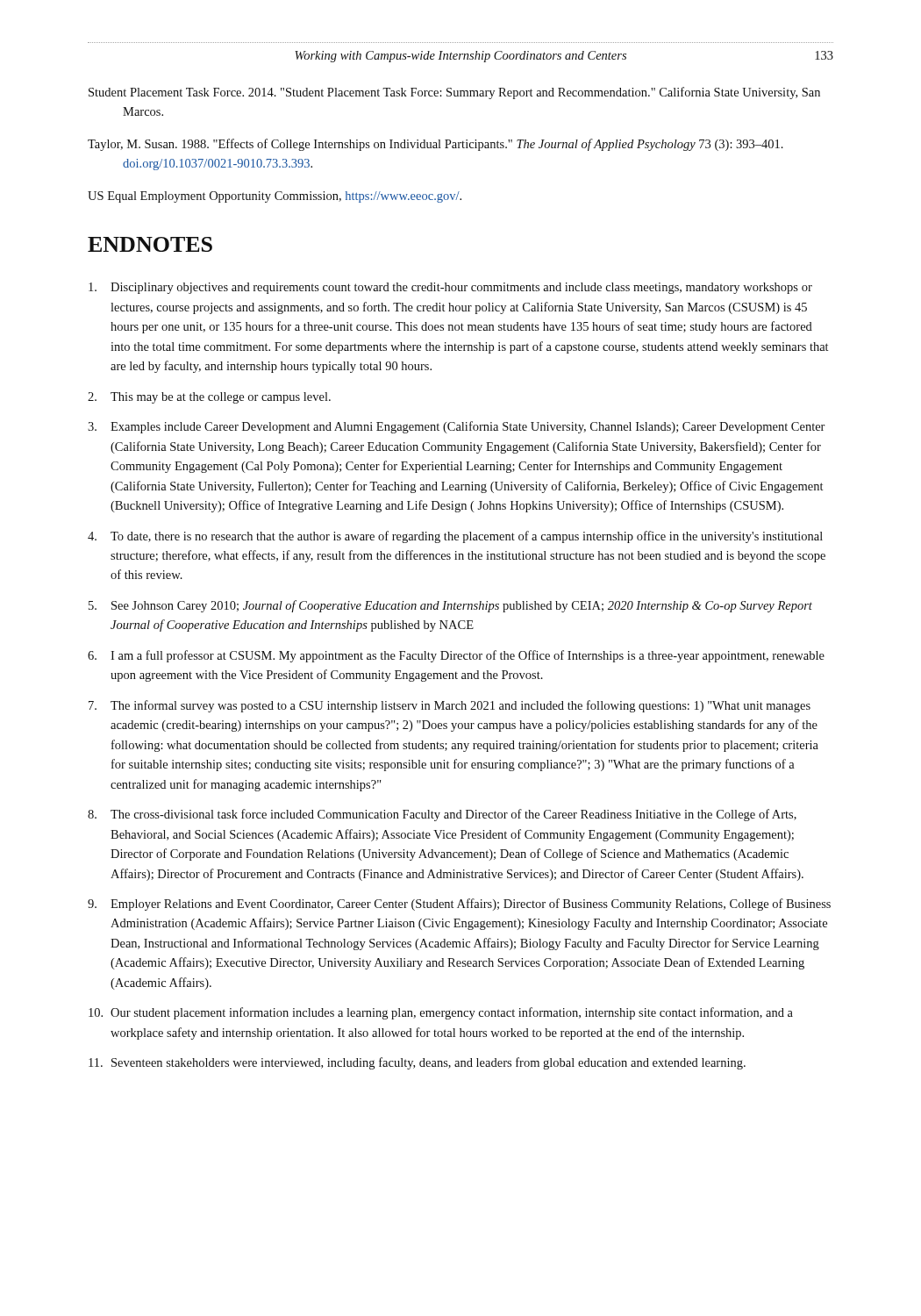
Task: Navigate to the element starting "Student Placement Task Force. 2014. "Student"
Action: 454,102
